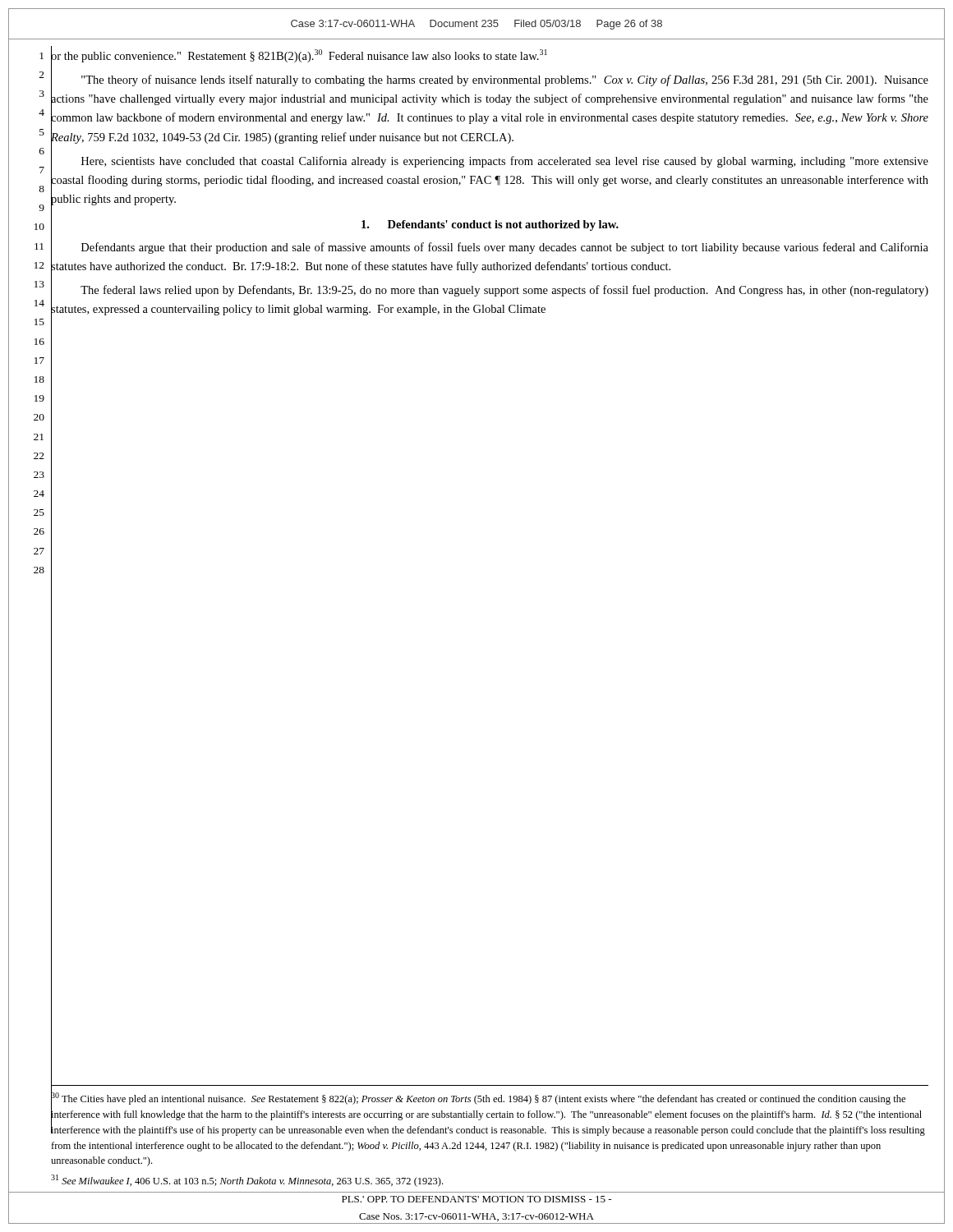953x1232 pixels.
Task: Find the block starting "Here, scientists have concluded that coastal"
Action: point(490,180)
